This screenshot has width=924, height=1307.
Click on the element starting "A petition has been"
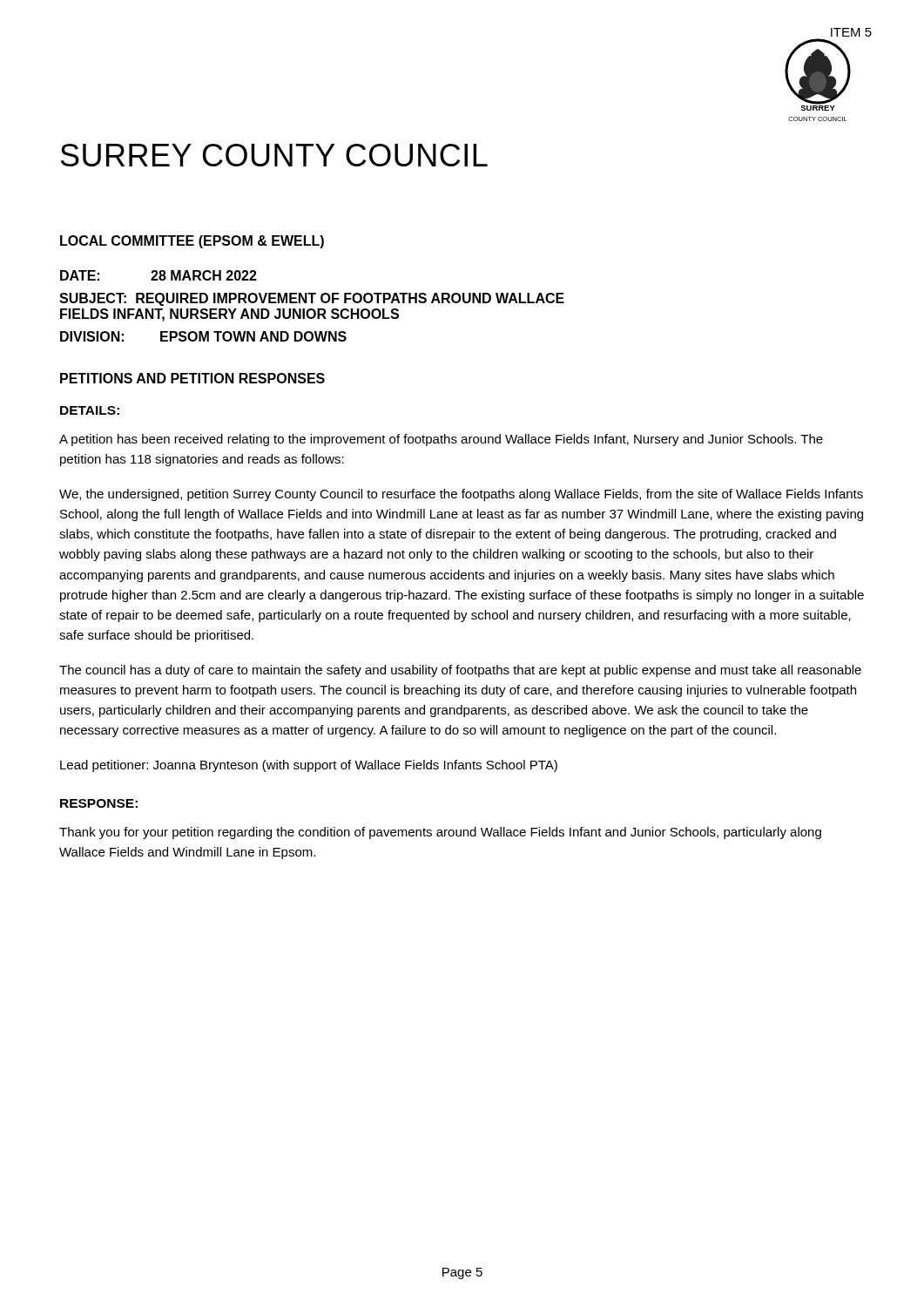click(441, 449)
